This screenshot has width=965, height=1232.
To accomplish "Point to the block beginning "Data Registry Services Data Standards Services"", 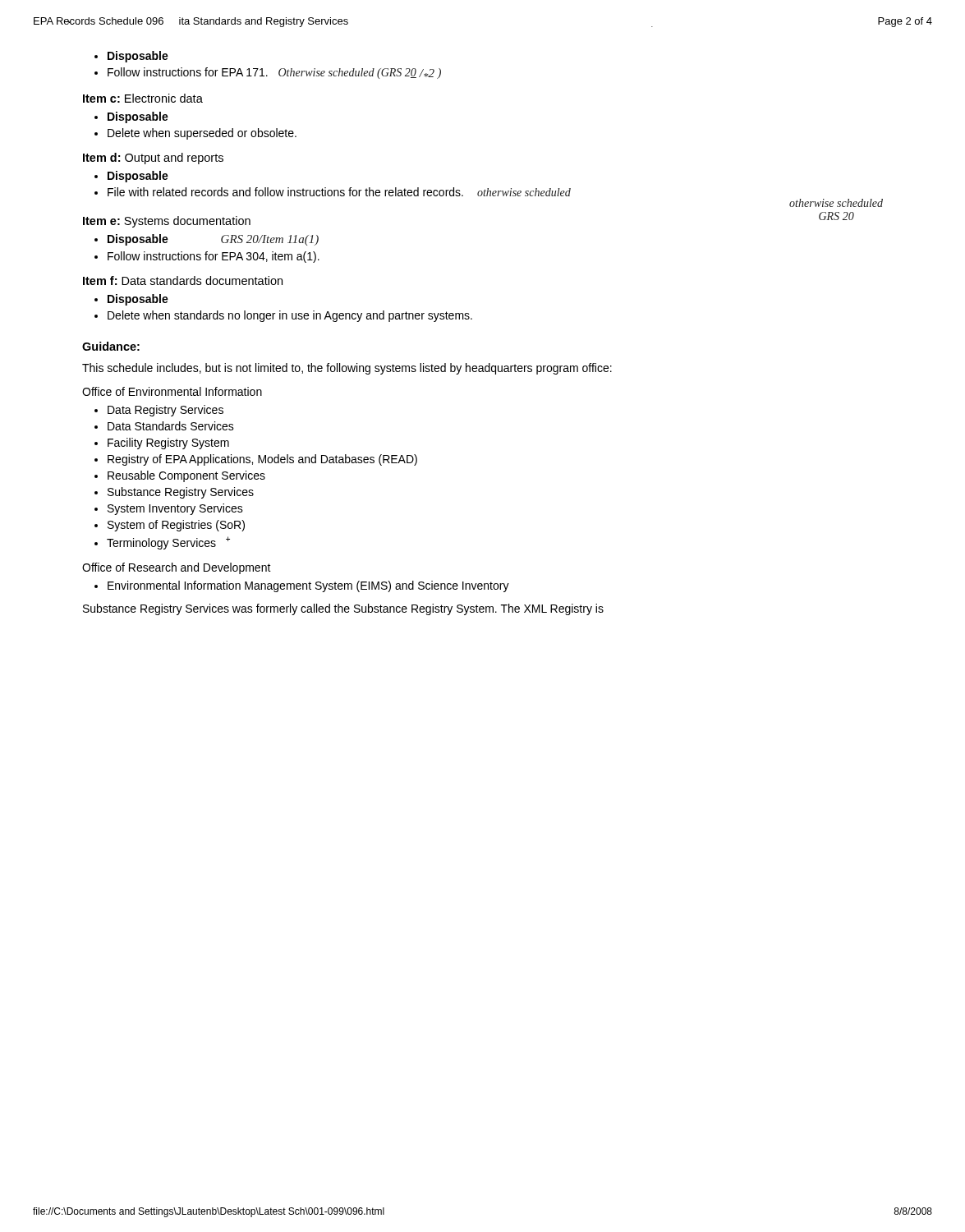I will 165,411.
